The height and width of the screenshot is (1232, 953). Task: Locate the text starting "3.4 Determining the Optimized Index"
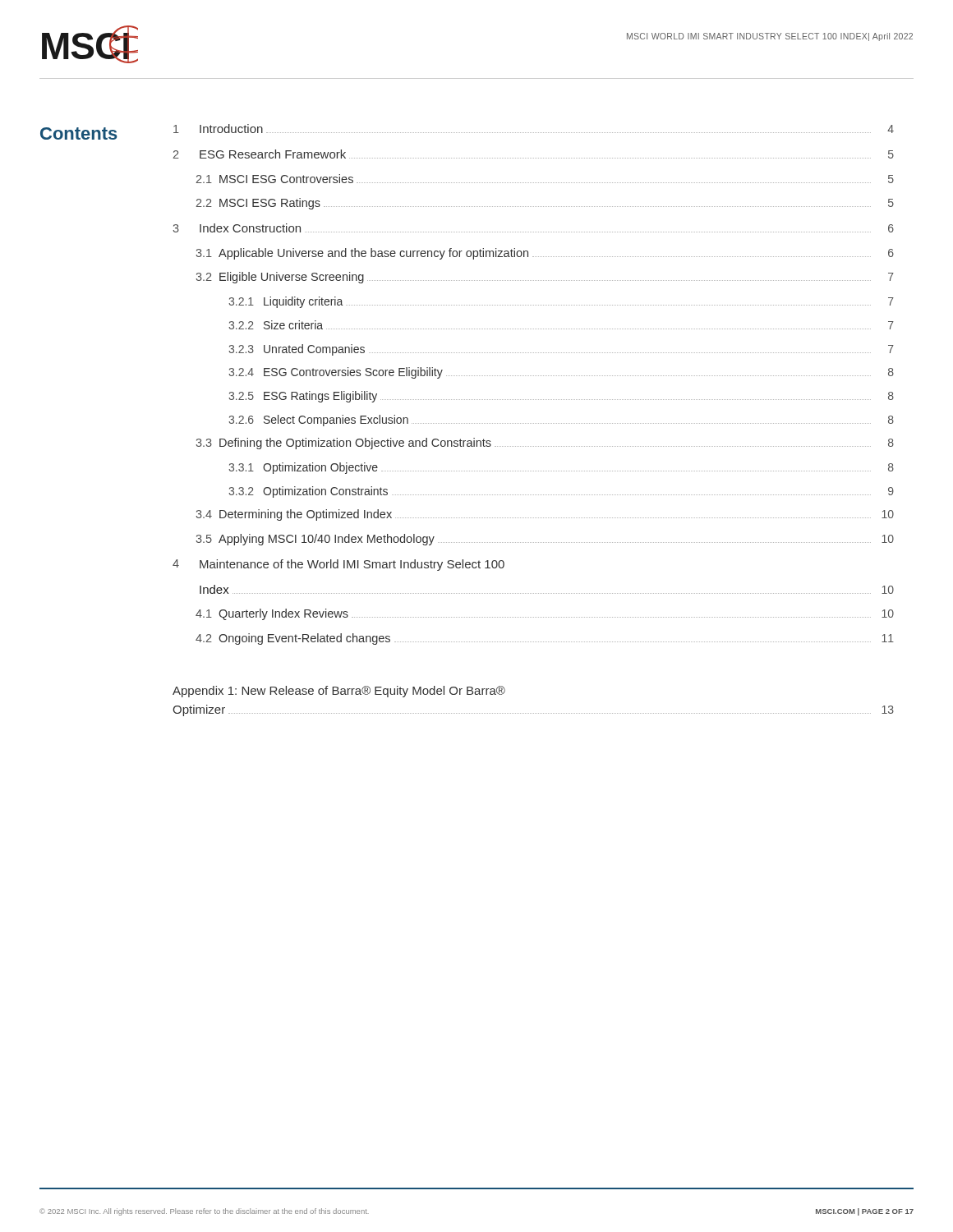pos(545,515)
